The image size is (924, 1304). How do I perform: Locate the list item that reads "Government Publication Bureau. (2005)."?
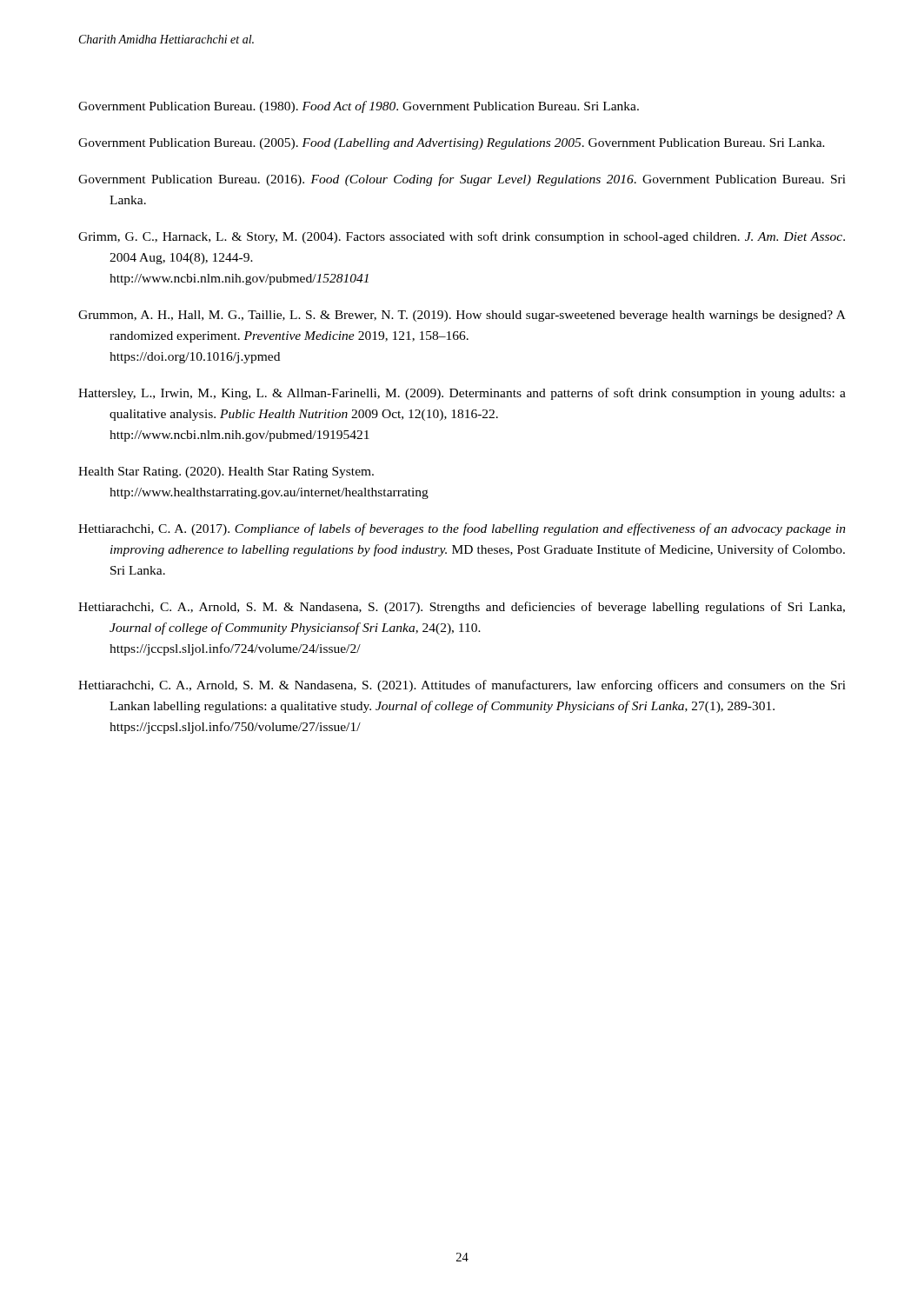[x=462, y=143]
